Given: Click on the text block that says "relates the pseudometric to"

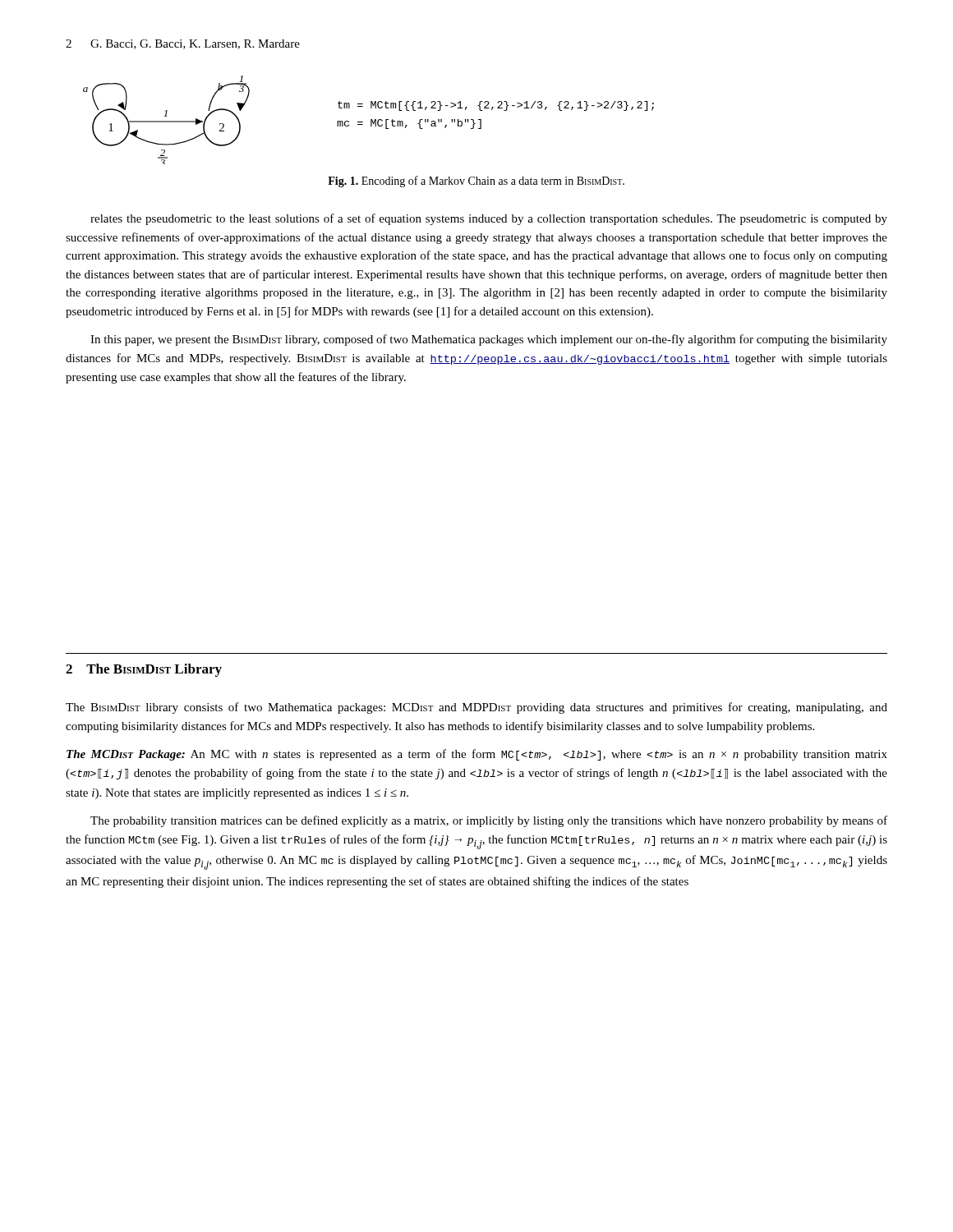Looking at the screenshot, I should [x=476, y=298].
